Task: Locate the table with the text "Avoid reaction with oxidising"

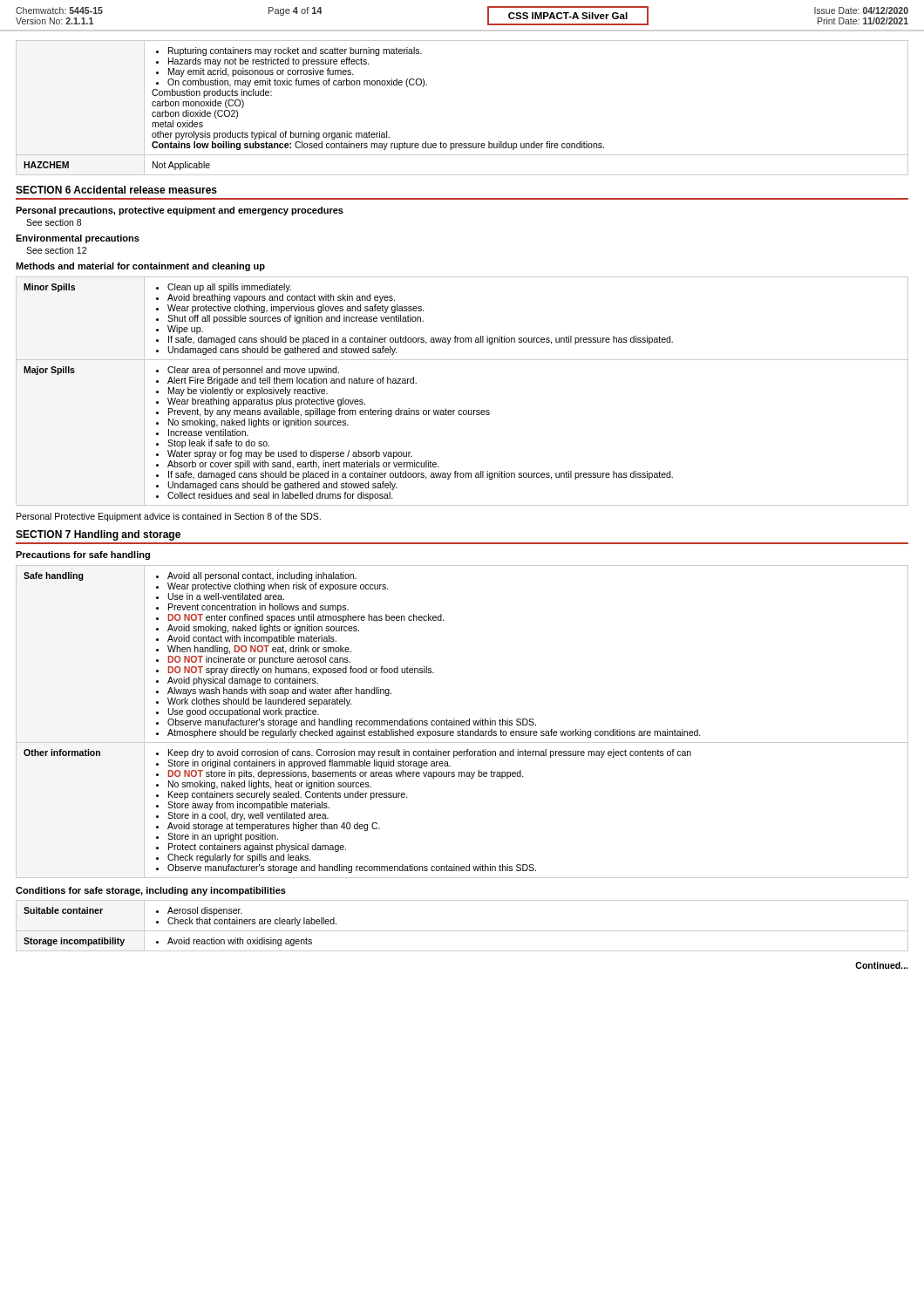Action: [x=462, y=926]
